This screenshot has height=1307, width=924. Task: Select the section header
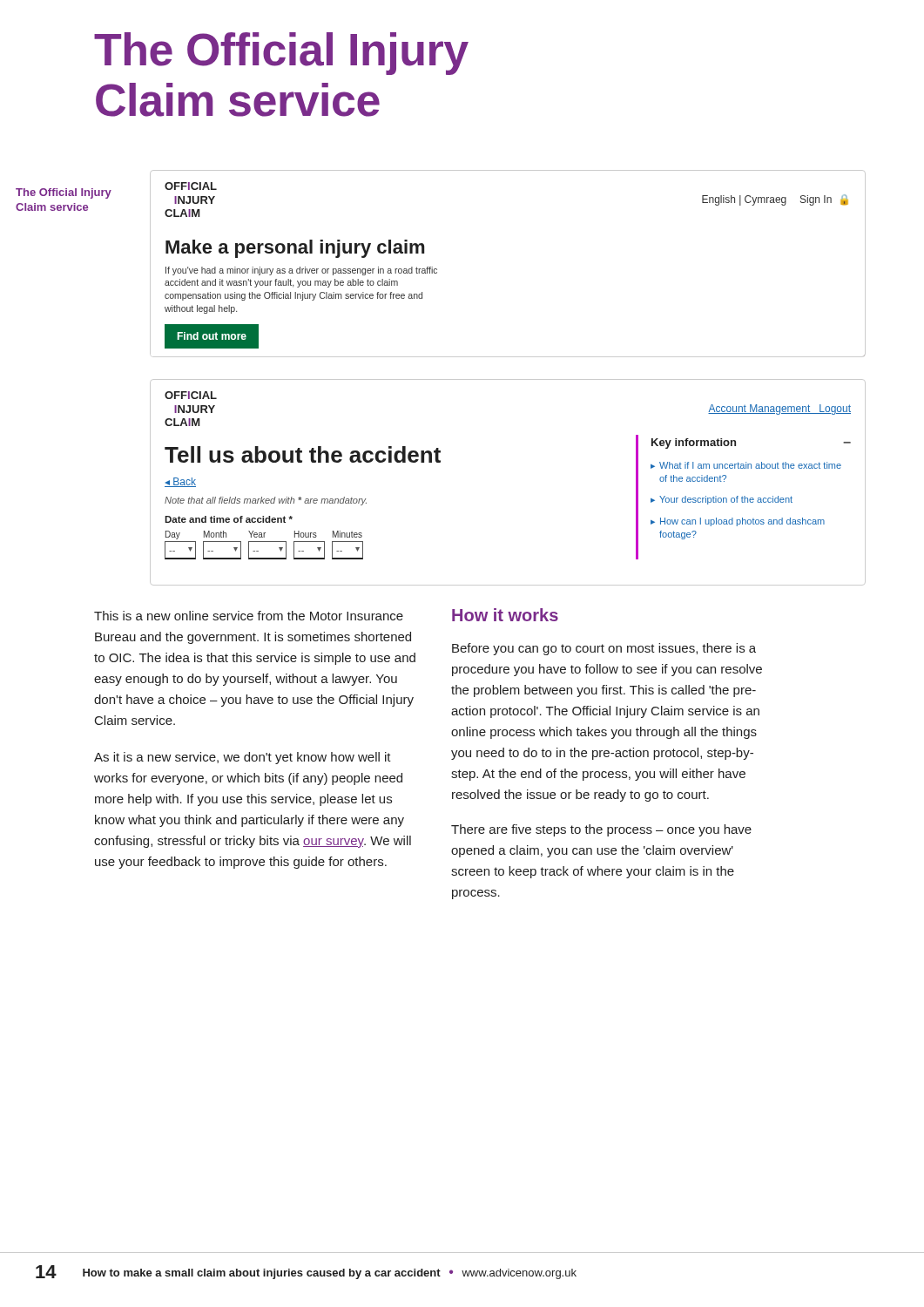[x=505, y=616]
